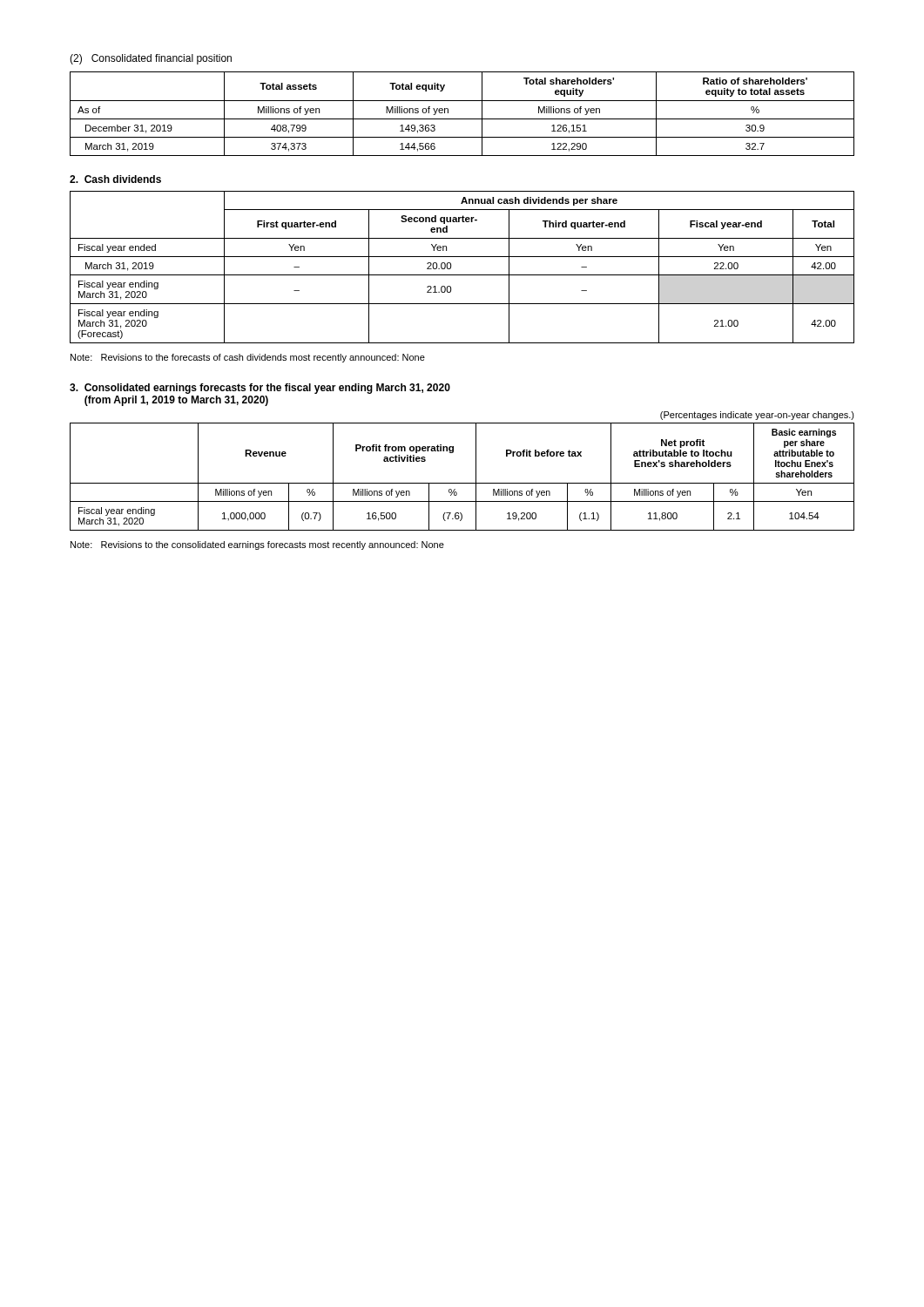Point to the text block starting "2. Cash dividends"

[x=116, y=180]
